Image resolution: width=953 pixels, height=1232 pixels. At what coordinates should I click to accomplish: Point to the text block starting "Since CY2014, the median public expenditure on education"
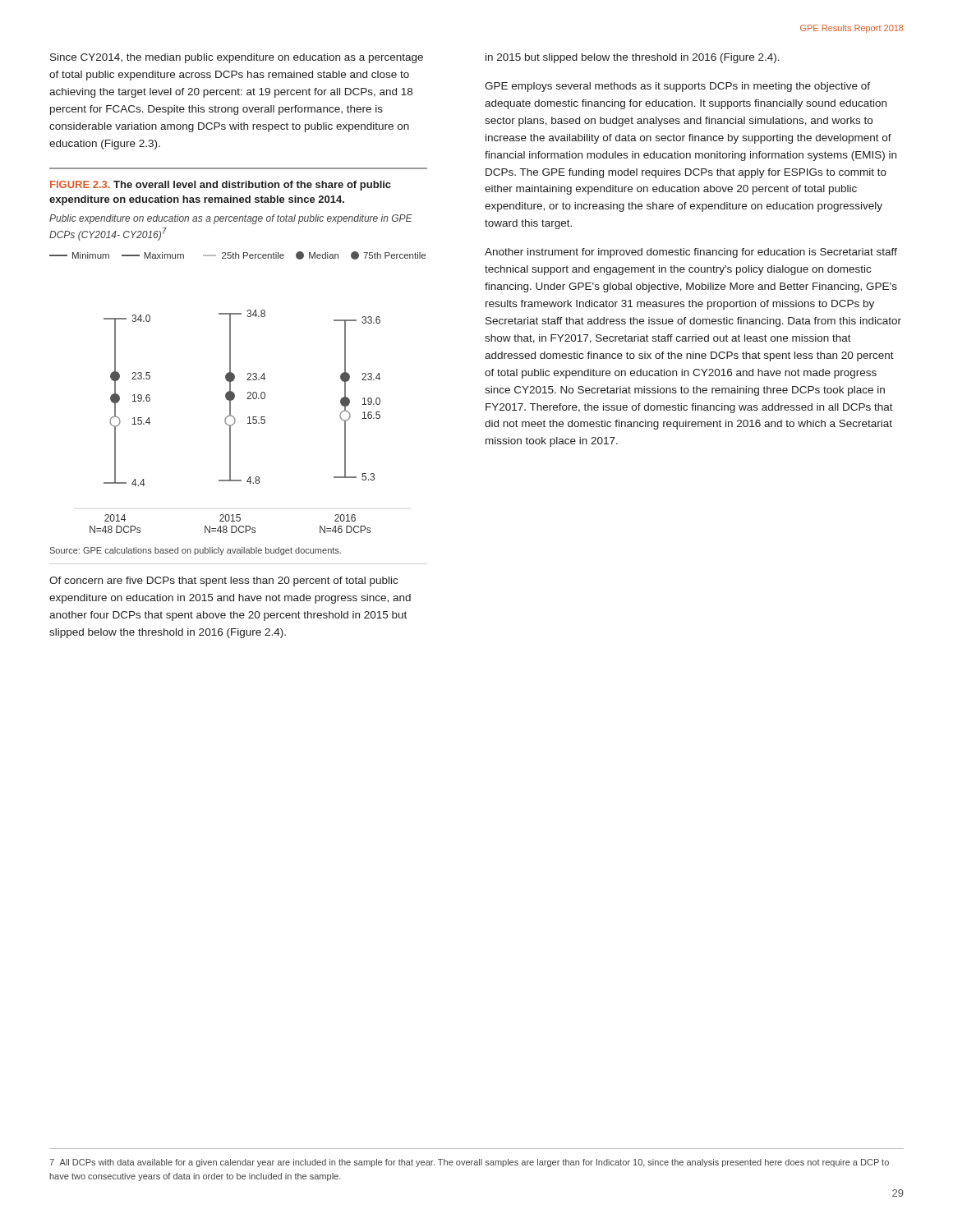[236, 100]
